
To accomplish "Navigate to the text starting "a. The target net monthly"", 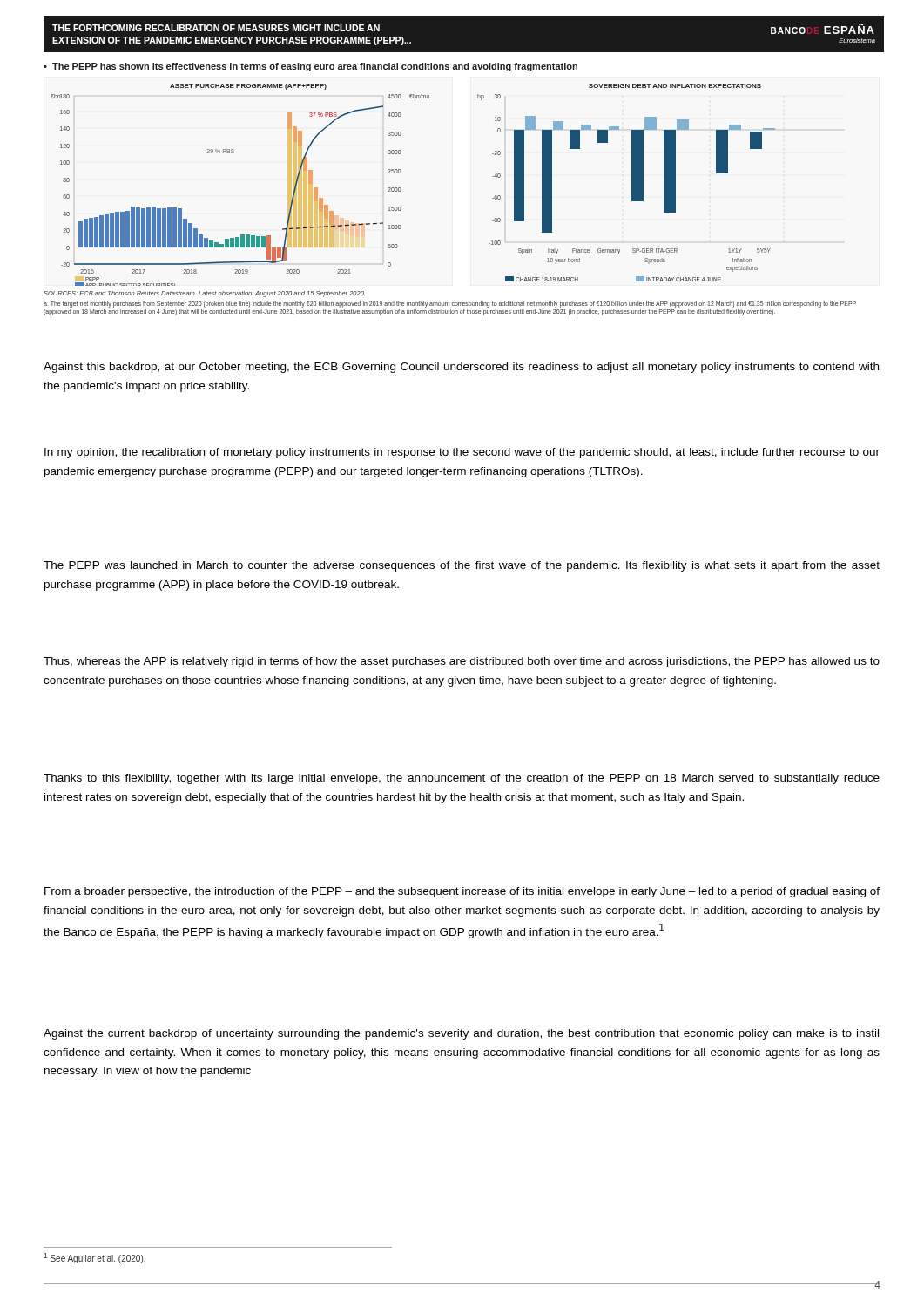I will (x=450, y=308).
